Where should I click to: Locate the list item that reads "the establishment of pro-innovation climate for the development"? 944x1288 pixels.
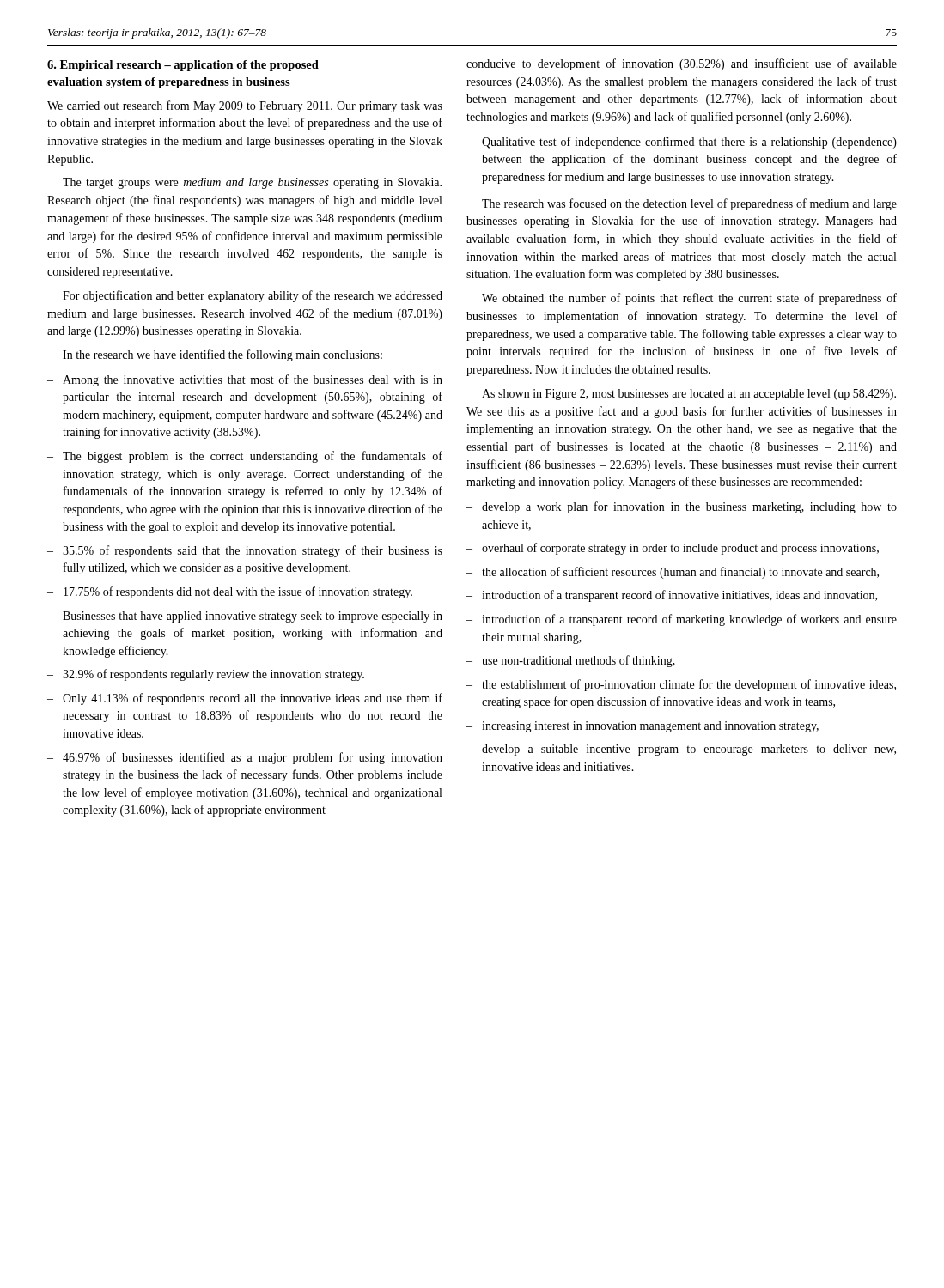(x=689, y=693)
